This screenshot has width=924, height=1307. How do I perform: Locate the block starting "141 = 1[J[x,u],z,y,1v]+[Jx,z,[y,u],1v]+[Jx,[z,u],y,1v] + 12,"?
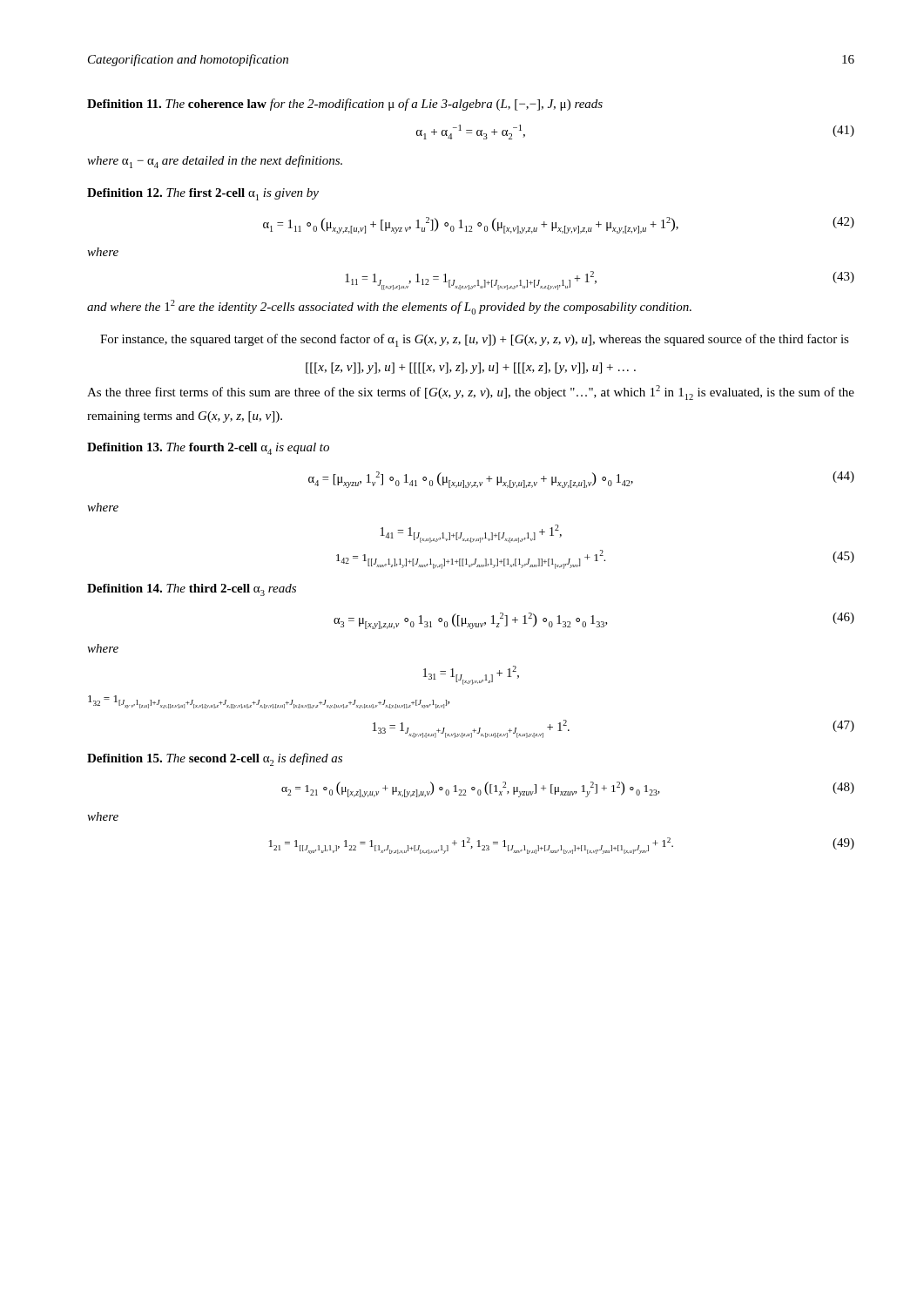(471, 533)
